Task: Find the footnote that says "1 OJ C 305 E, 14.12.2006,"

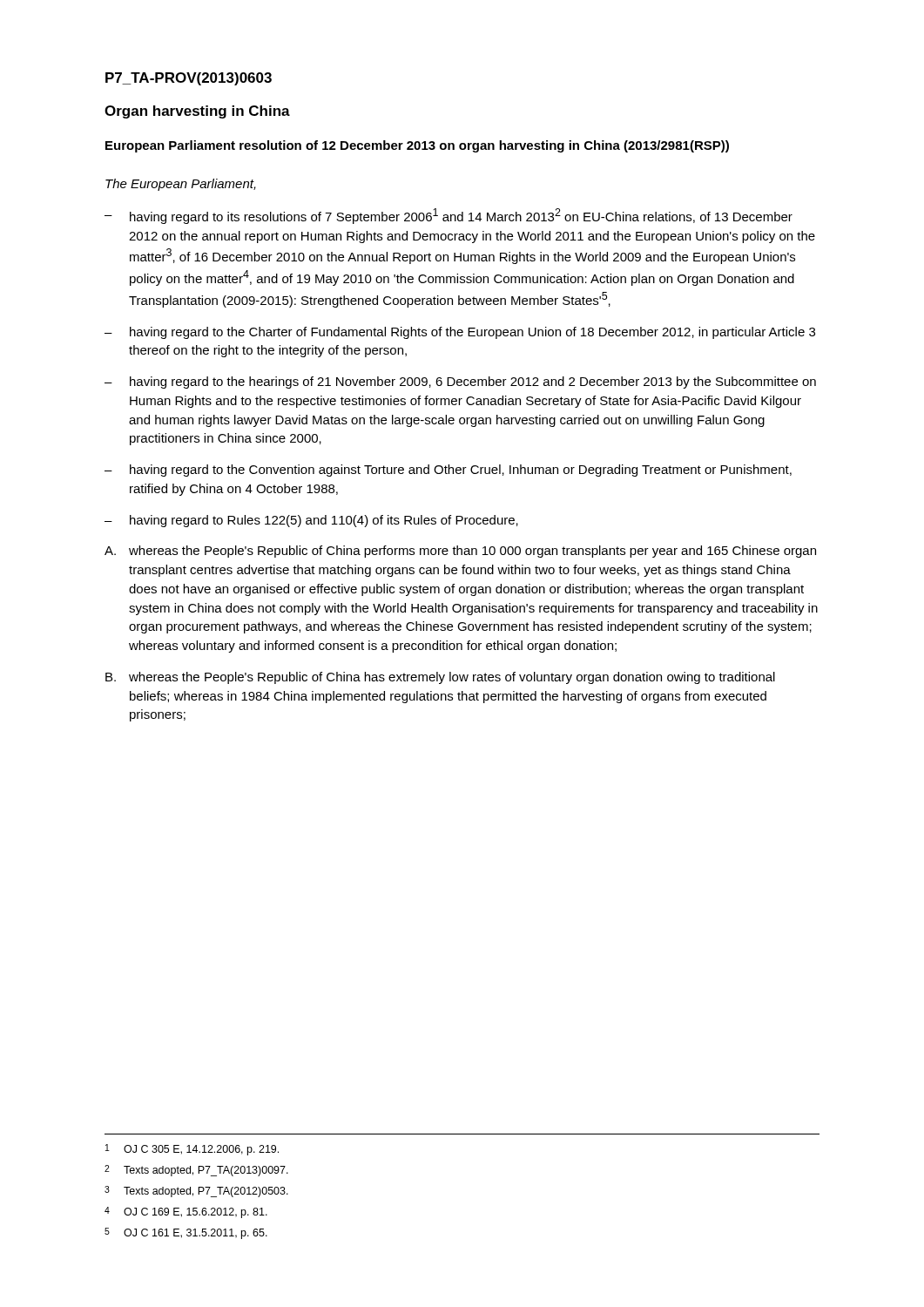Action: pyautogui.click(x=192, y=1150)
